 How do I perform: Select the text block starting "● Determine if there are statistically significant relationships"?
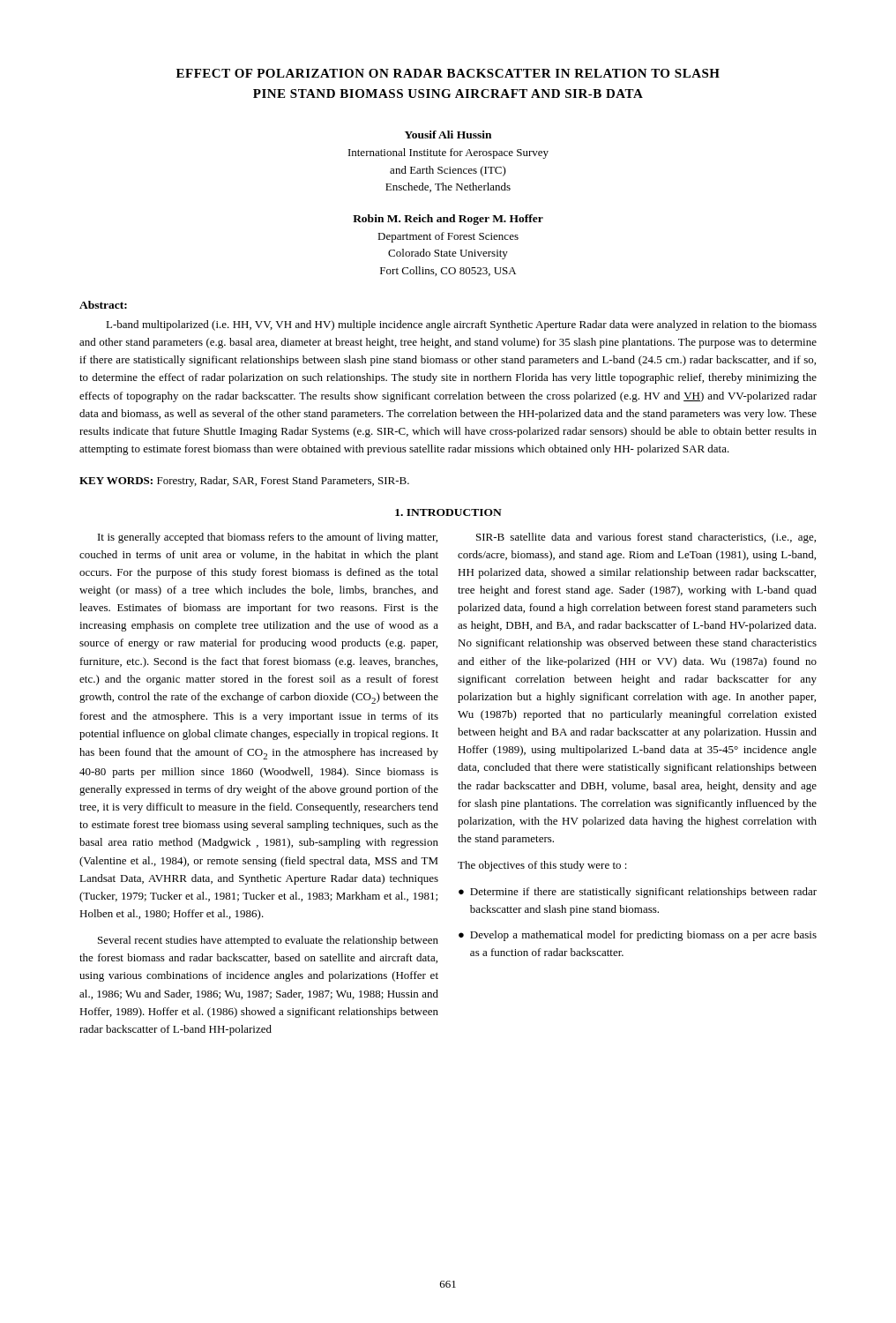tap(637, 901)
